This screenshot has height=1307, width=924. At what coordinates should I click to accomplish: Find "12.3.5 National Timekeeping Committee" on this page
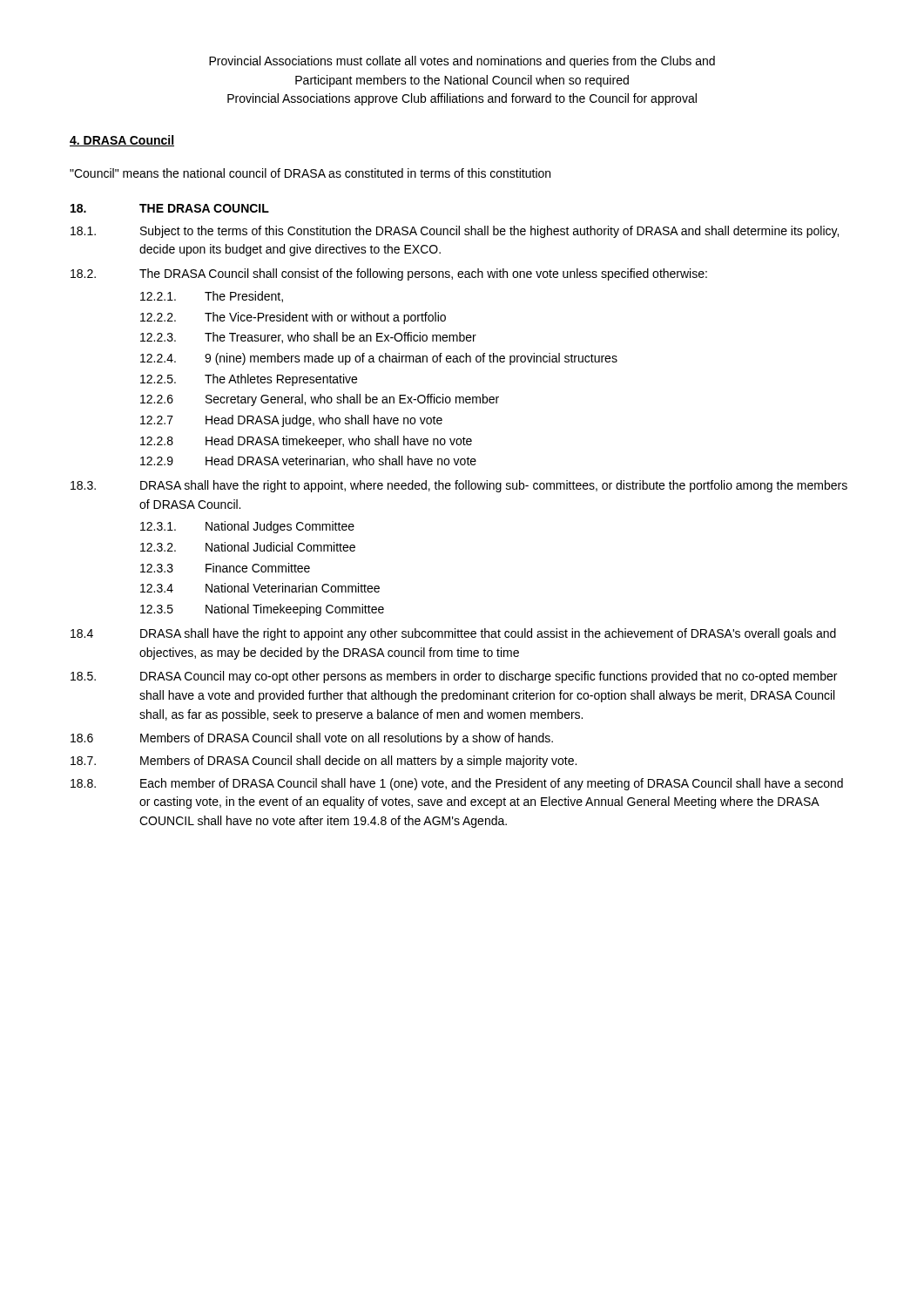pyautogui.click(x=262, y=610)
